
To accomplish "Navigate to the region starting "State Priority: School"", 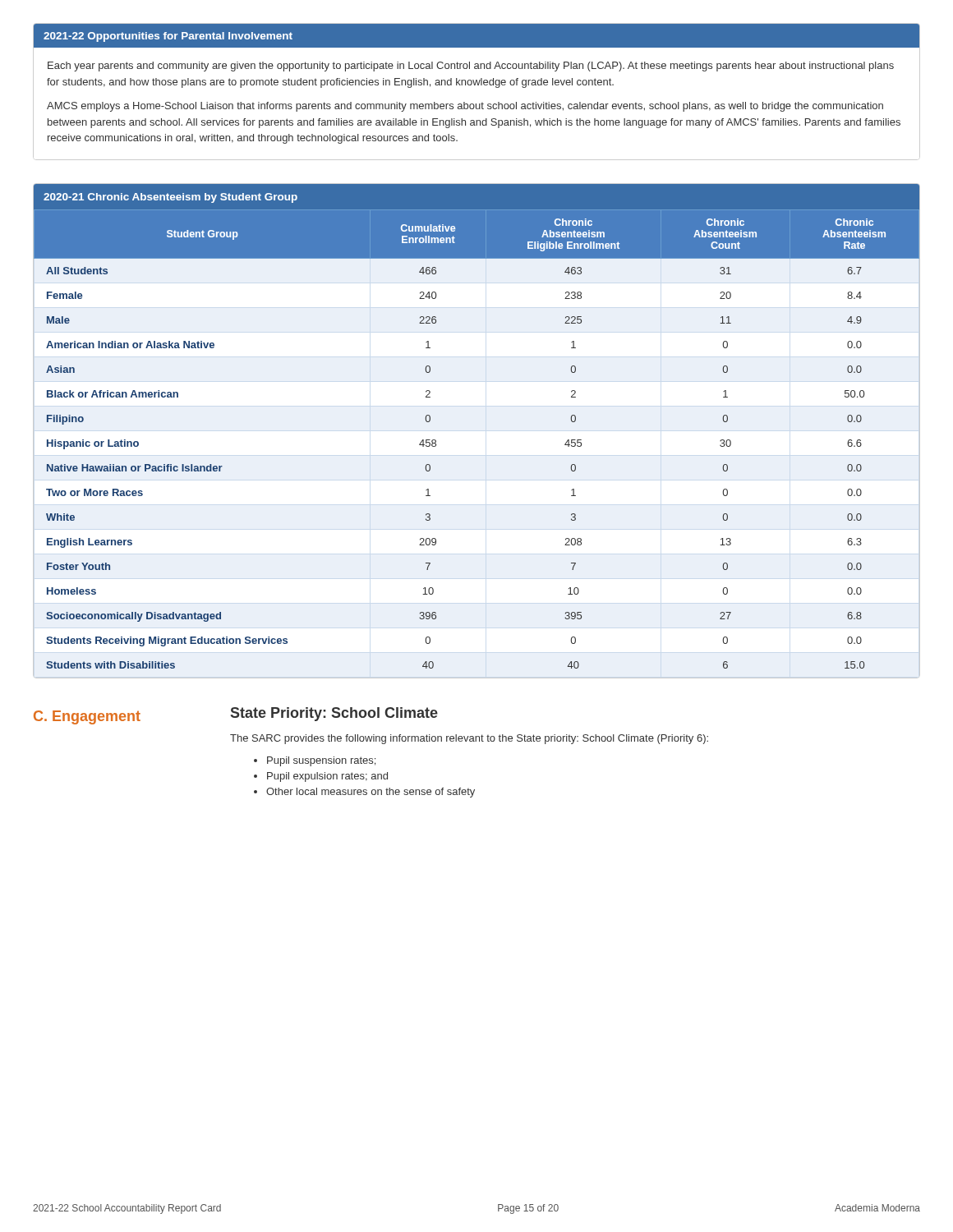I will 334,713.
